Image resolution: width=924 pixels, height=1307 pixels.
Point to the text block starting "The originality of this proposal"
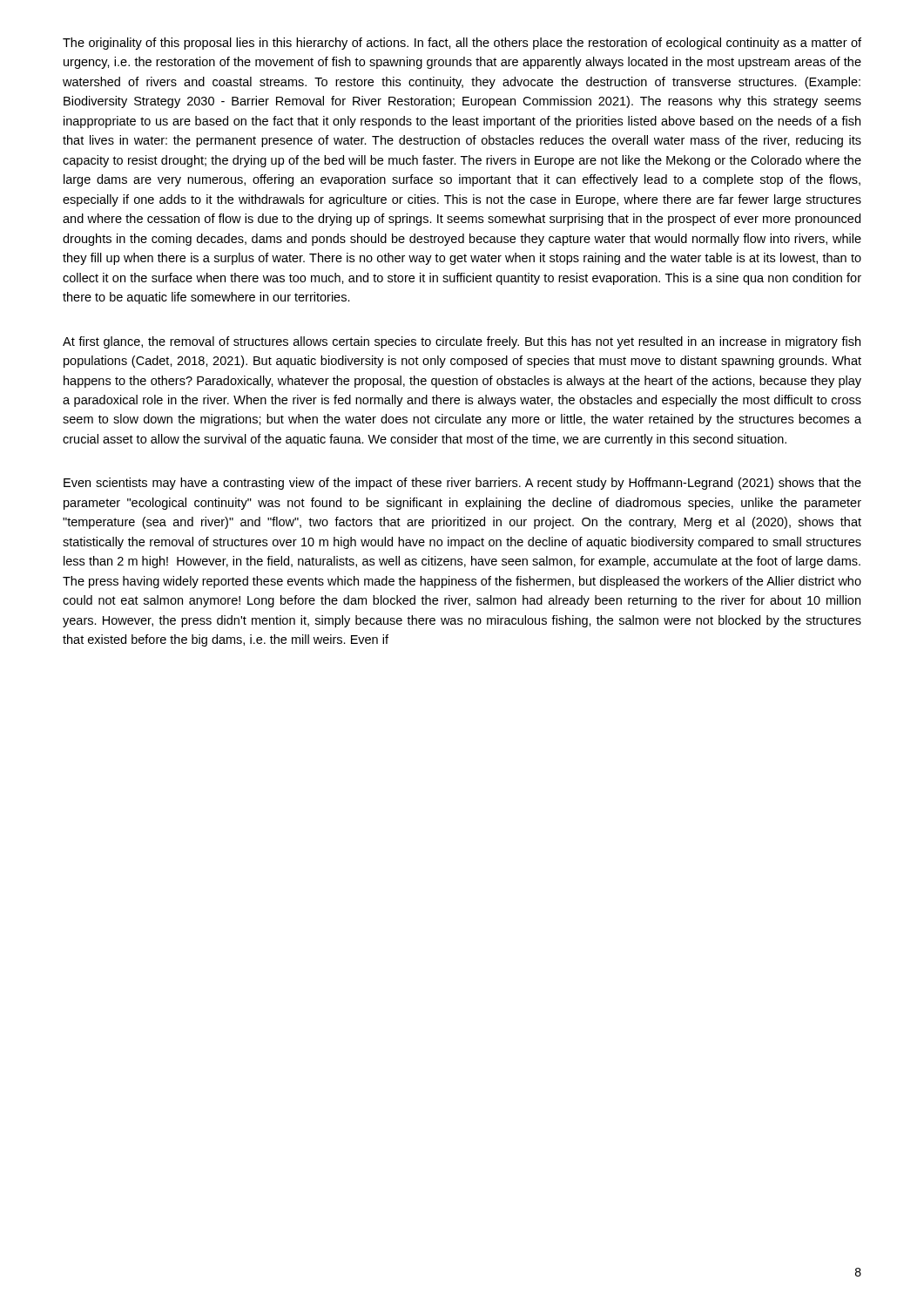[x=462, y=170]
